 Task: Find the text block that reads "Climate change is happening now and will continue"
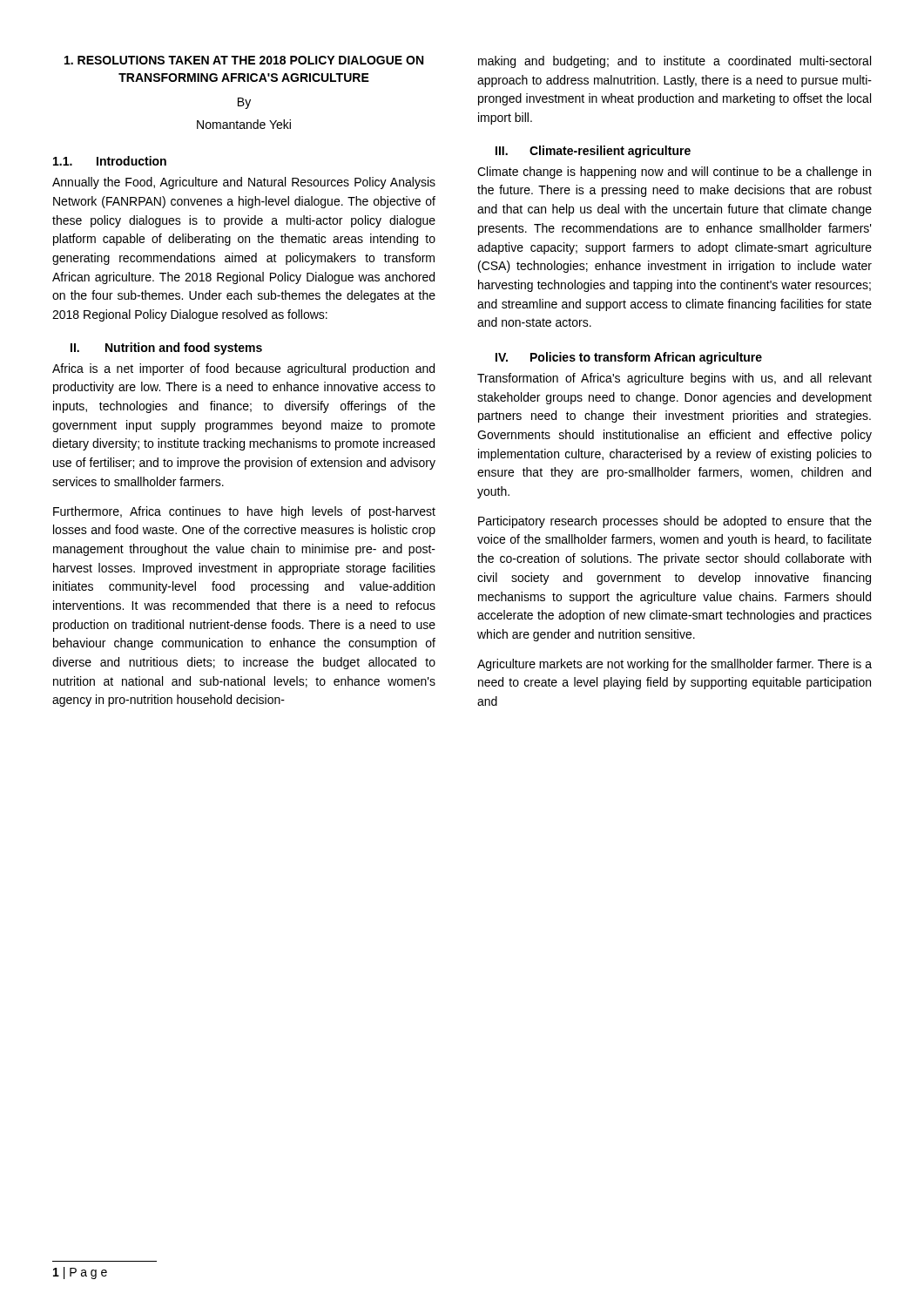674,248
